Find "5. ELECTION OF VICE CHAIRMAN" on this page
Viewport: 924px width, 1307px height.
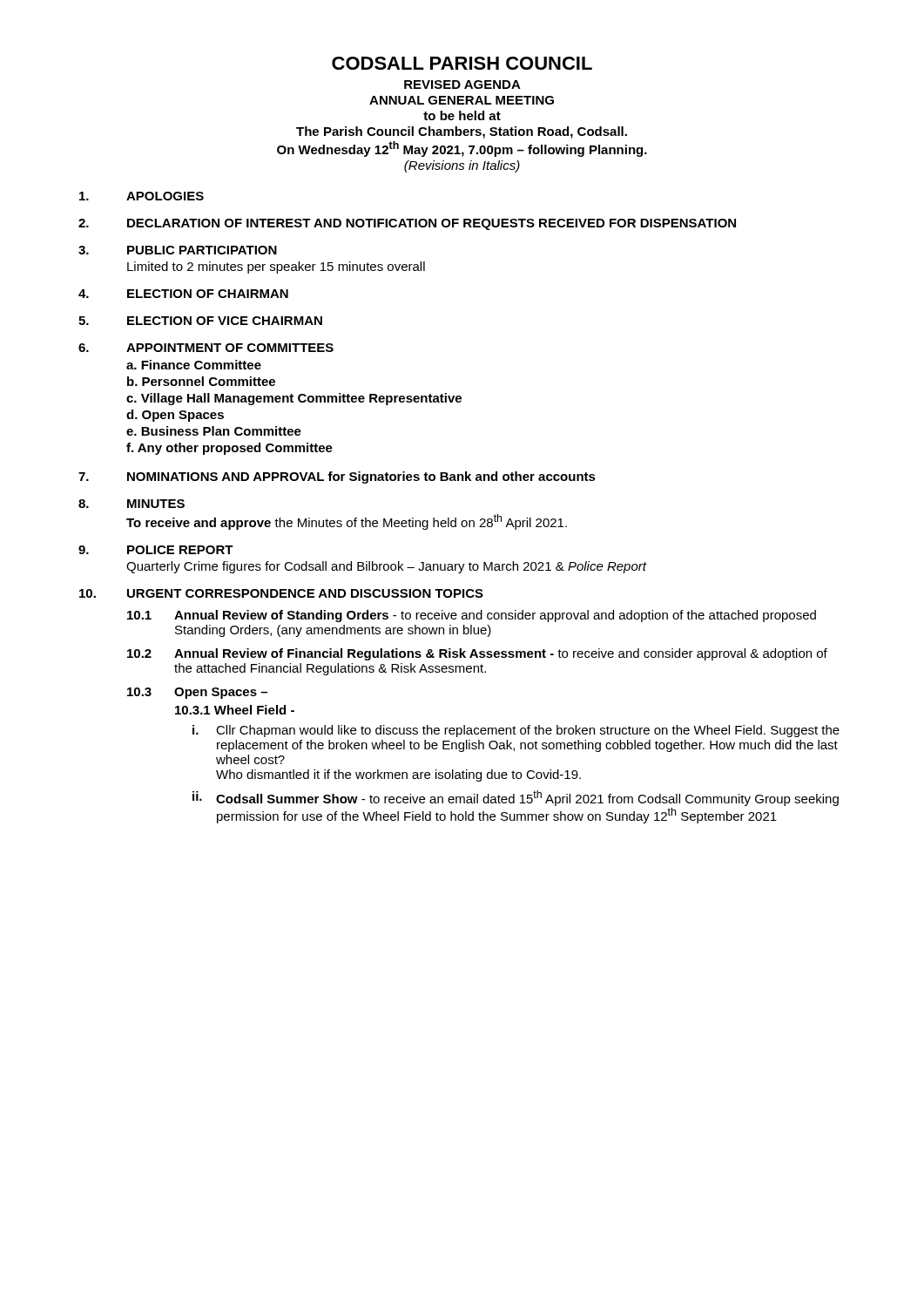pos(200,321)
